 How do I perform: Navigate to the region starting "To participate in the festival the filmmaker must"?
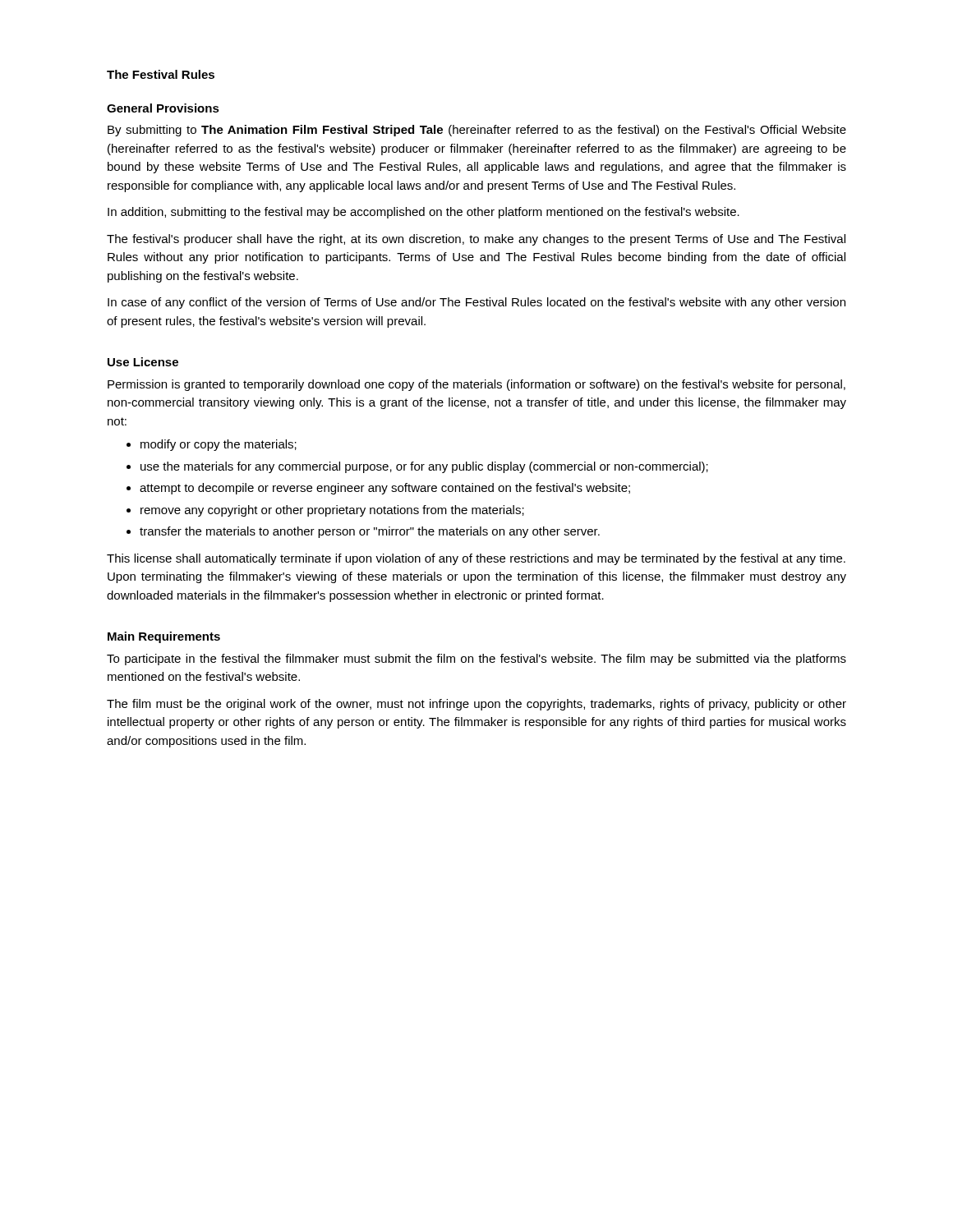(476, 667)
